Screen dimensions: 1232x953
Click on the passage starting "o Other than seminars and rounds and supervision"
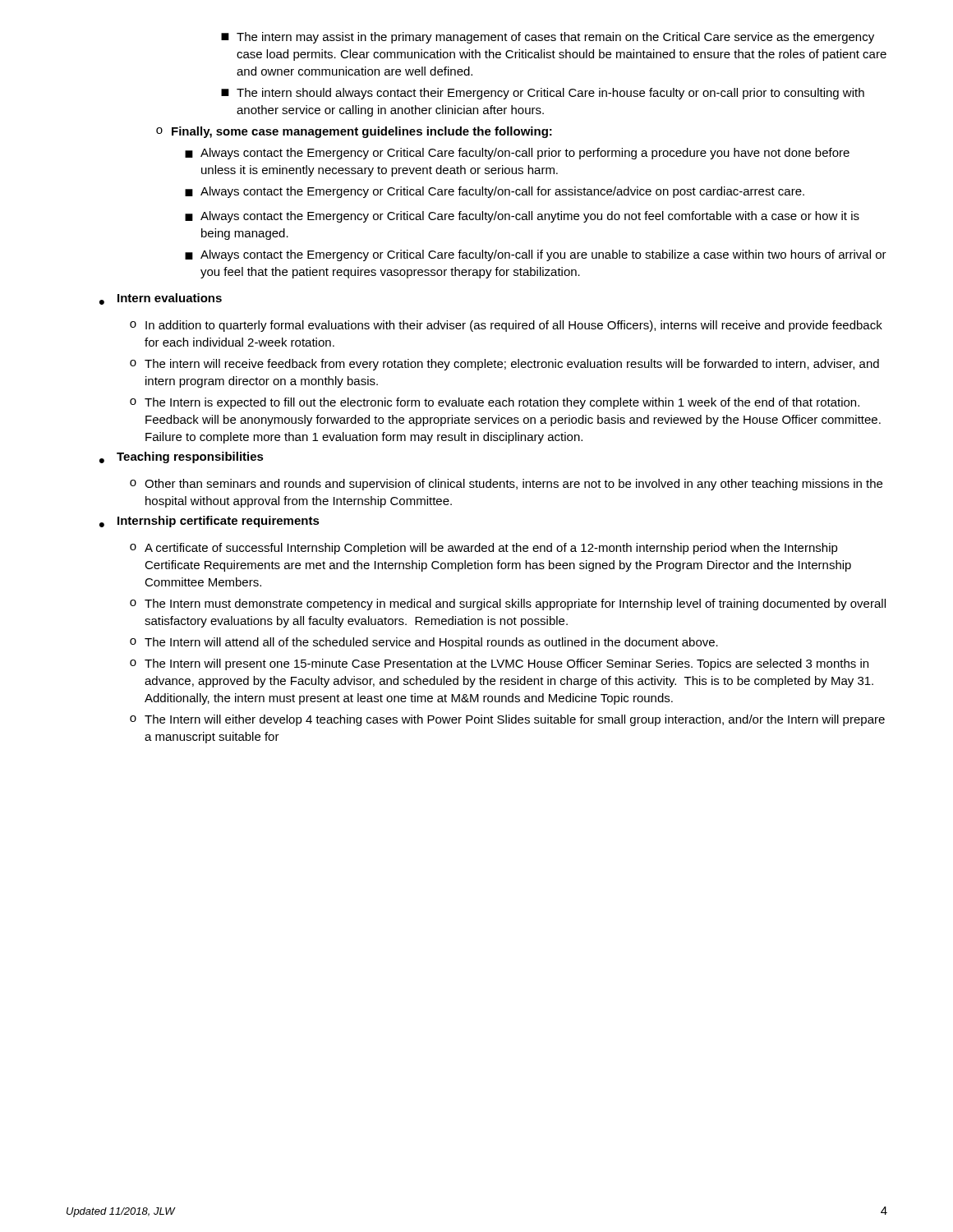click(x=504, y=492)
